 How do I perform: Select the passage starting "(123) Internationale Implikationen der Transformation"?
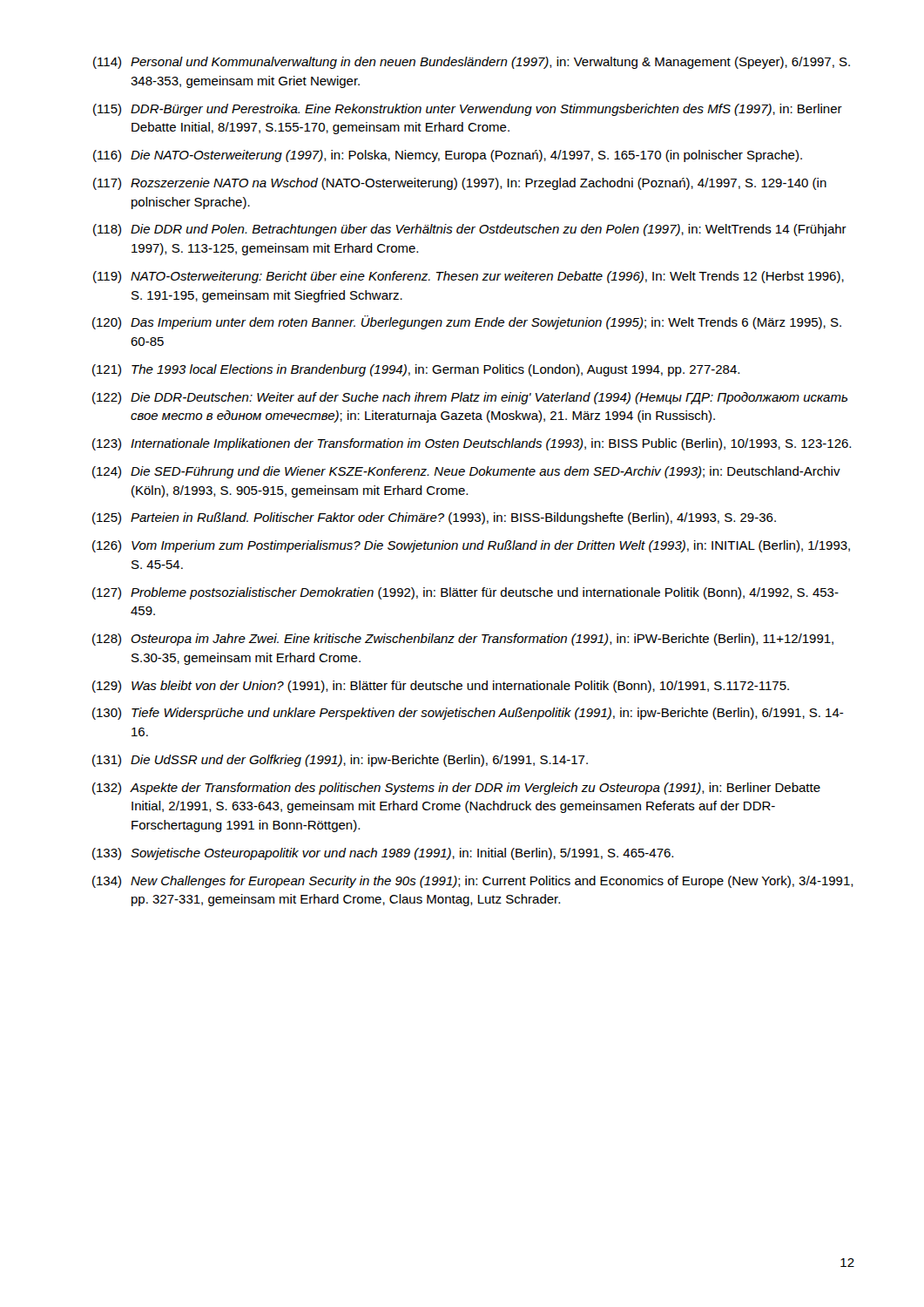tap(462, 443)
